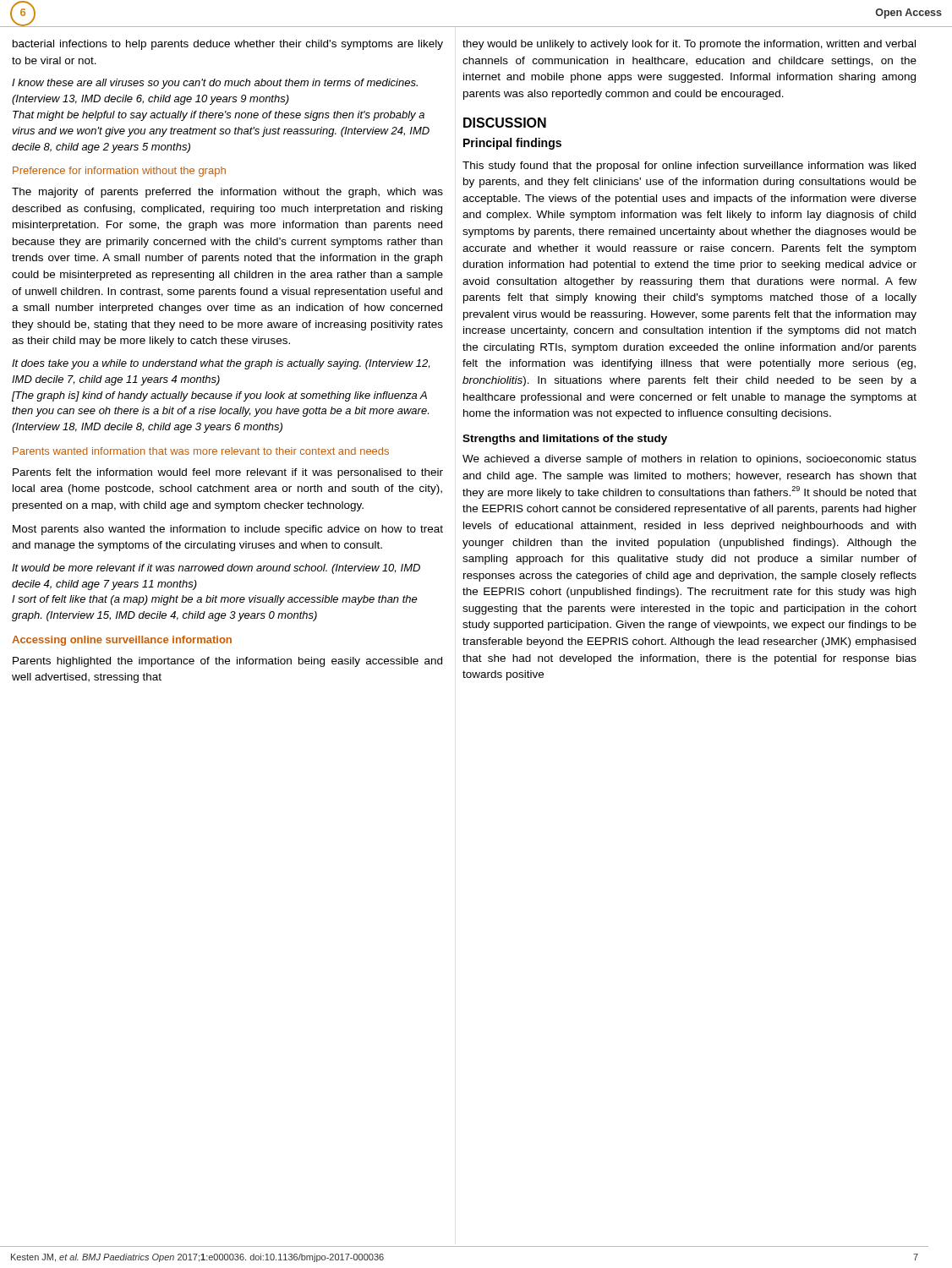Locate the text block with the text "This study found that the"

coord(689,289)
